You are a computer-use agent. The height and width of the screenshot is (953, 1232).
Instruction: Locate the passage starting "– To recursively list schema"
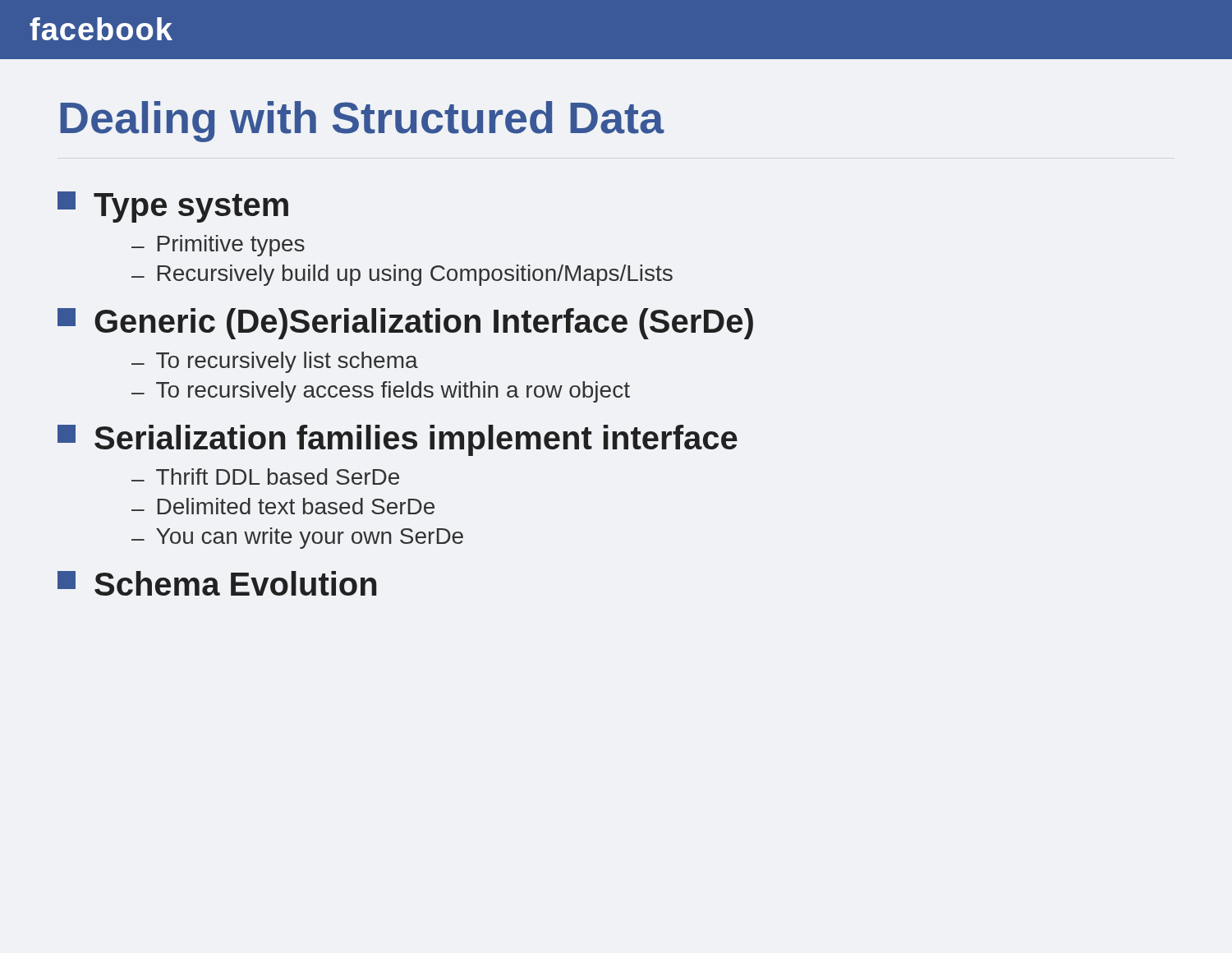[275, 362]
